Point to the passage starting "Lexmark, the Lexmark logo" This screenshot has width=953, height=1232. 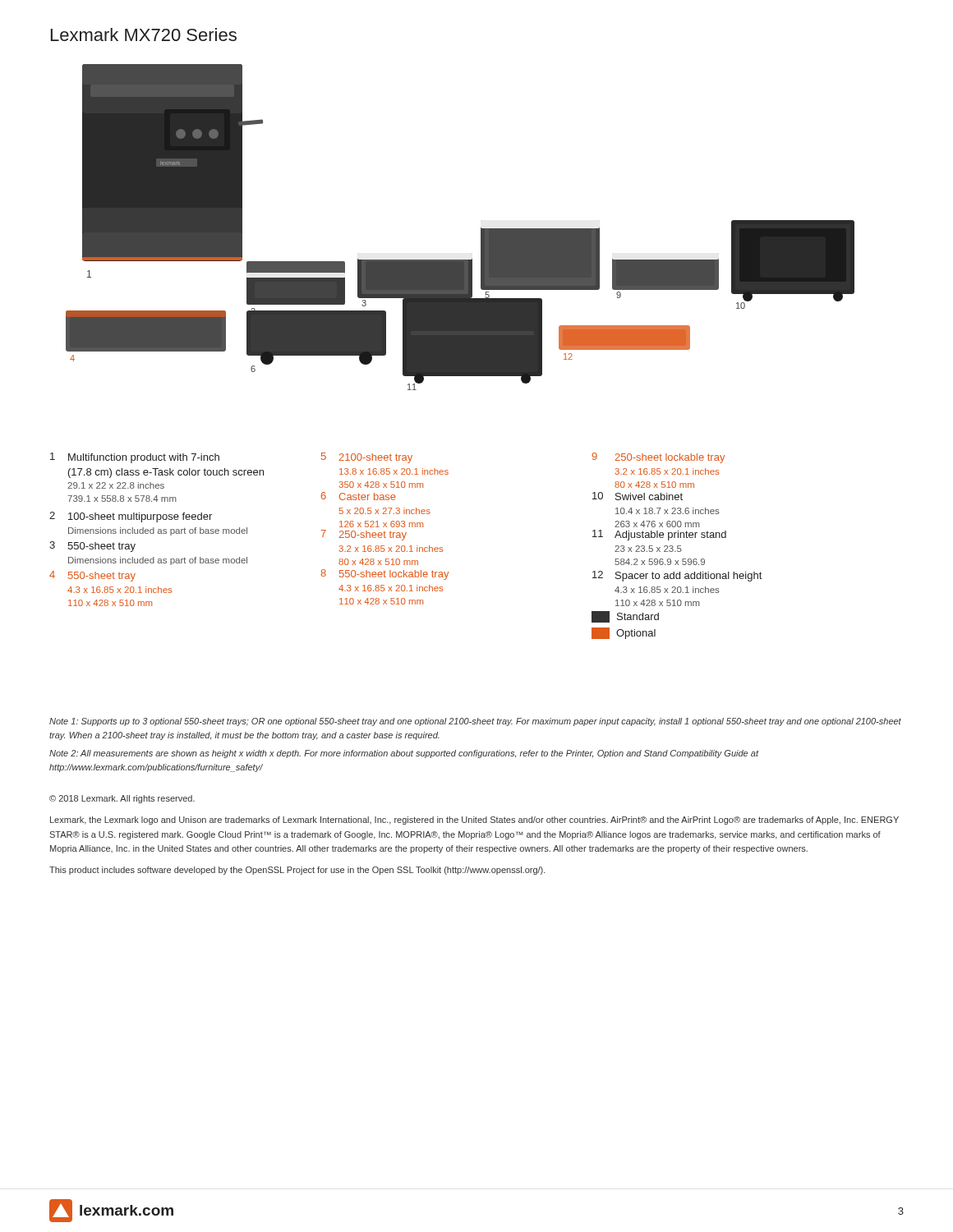(x=476, y=845)
